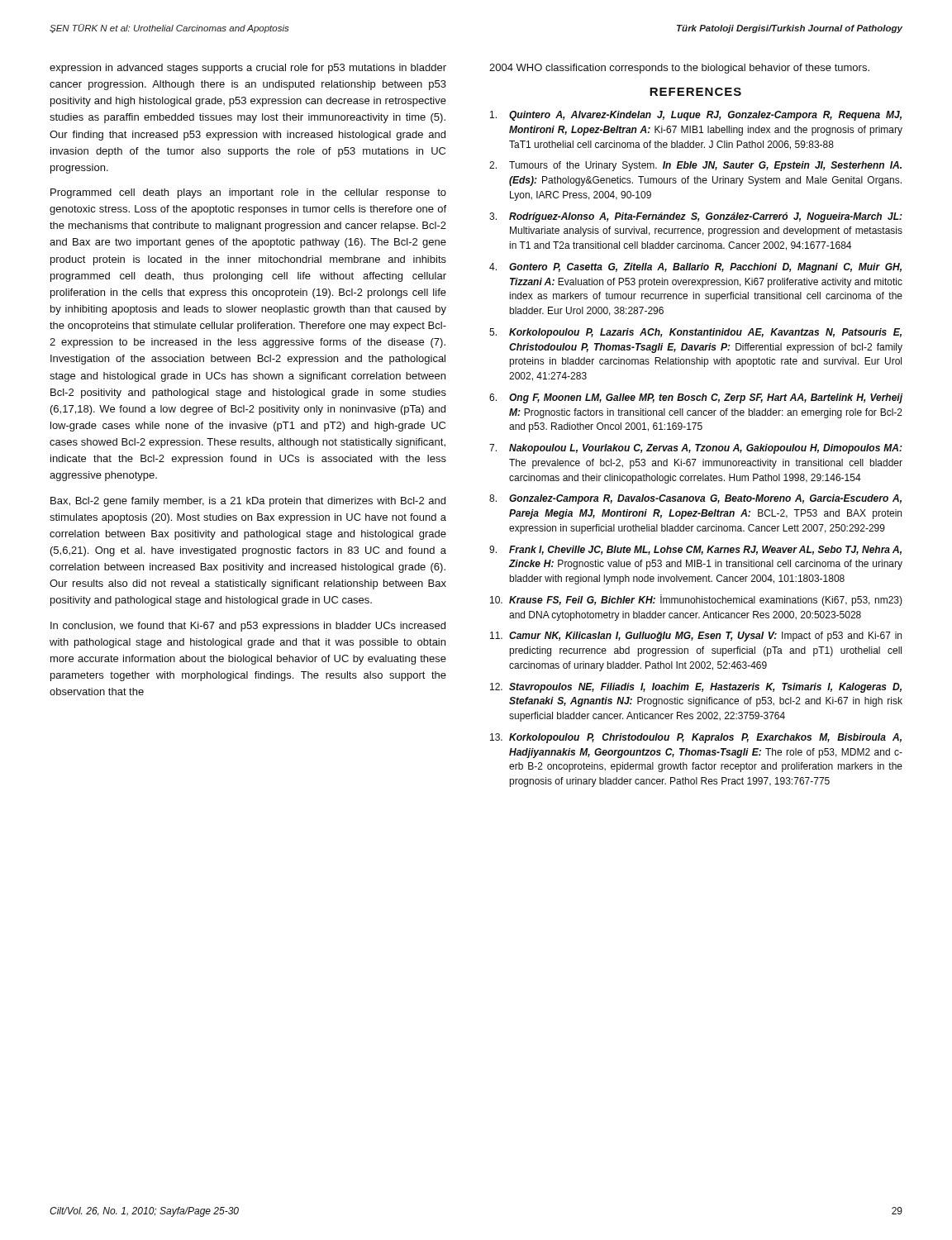
Task: Find the list item with the text "4. Gontero P, Casetta G, Zitella"
Action: pos(696,290)
